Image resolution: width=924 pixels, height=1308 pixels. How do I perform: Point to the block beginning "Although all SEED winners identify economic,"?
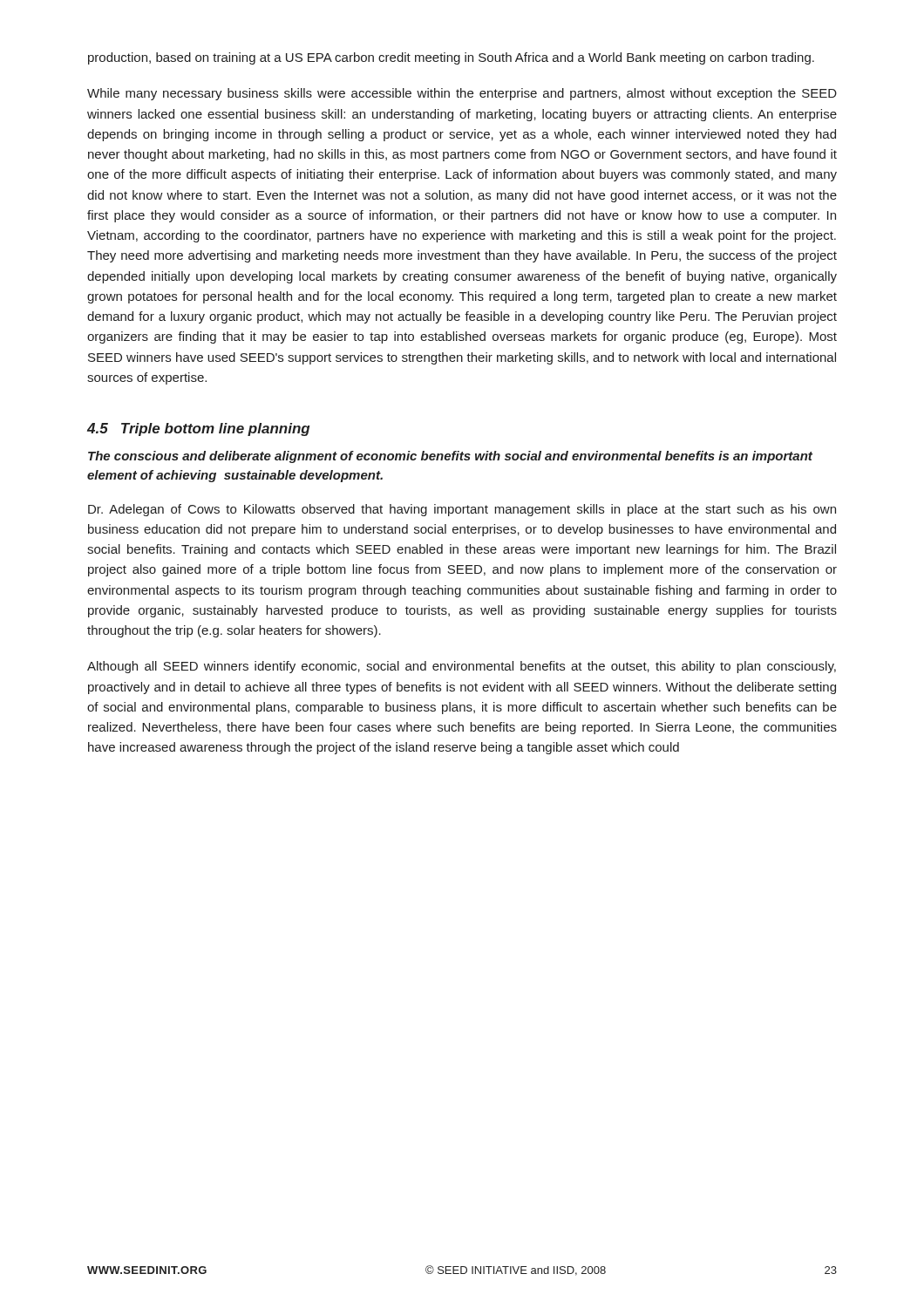(x=462, y=707)
